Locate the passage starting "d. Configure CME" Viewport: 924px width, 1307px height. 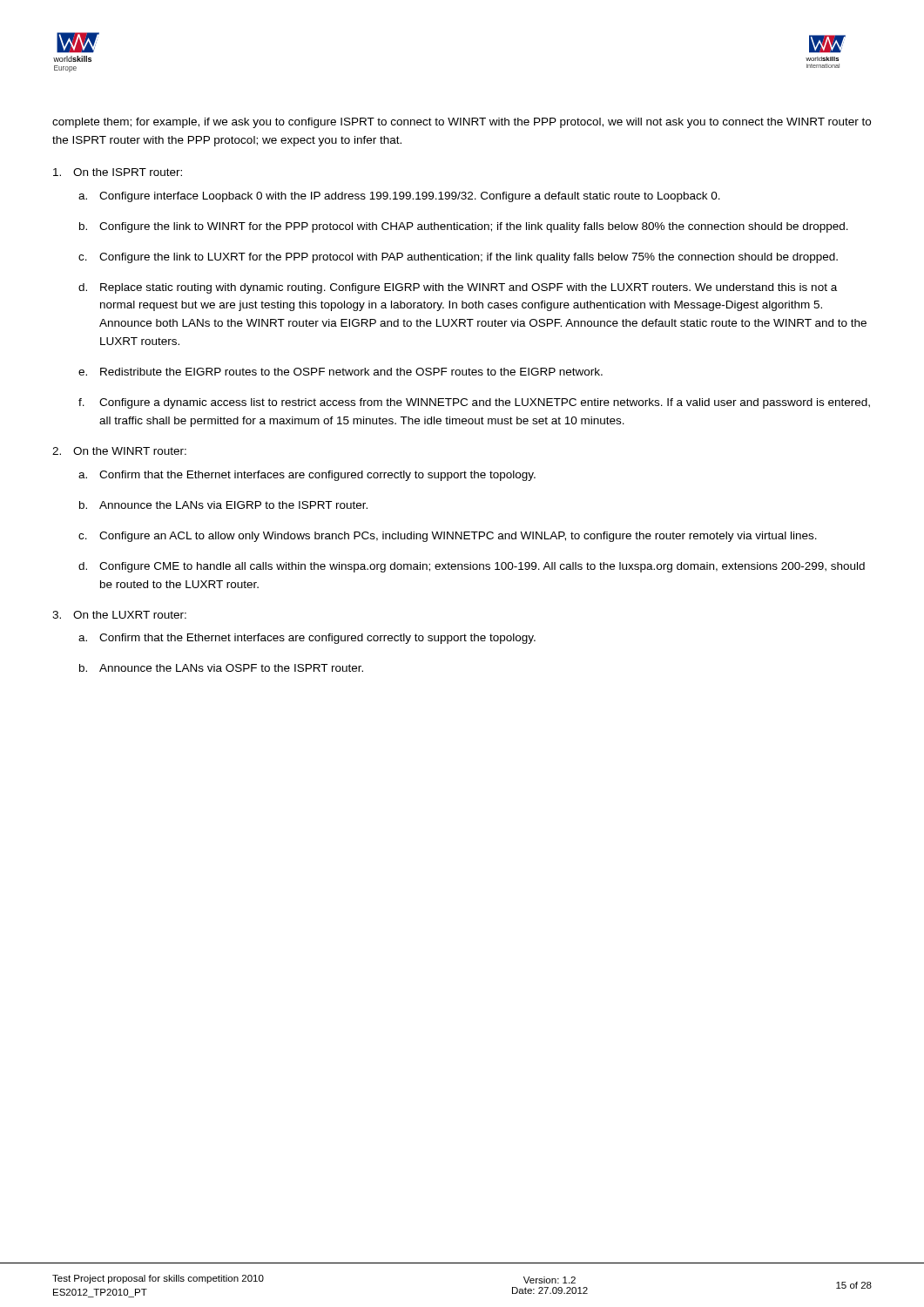[475, 576]
